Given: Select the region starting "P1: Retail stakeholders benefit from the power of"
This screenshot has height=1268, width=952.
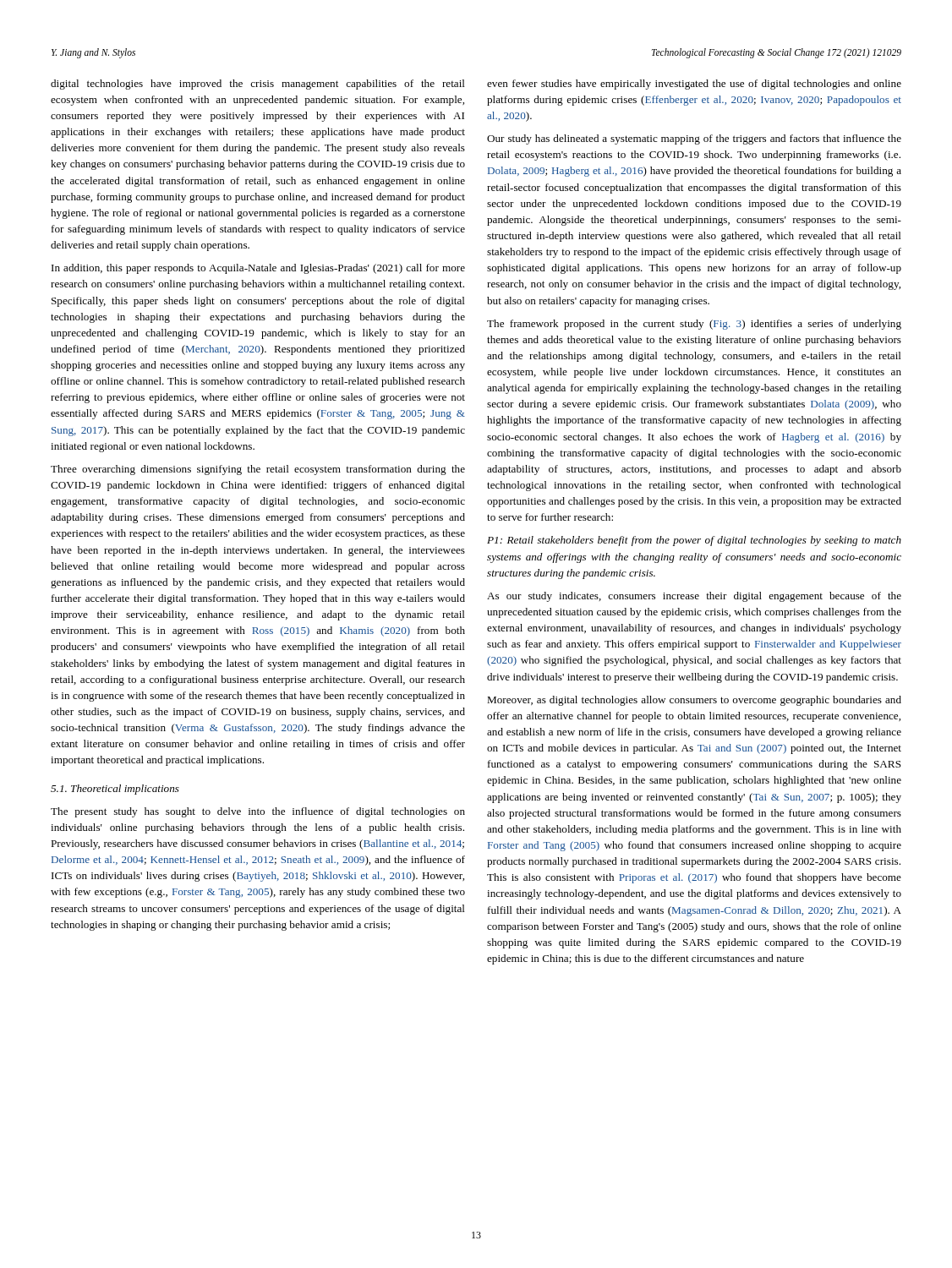Looking at the screenshot, I should pos(694,556).
